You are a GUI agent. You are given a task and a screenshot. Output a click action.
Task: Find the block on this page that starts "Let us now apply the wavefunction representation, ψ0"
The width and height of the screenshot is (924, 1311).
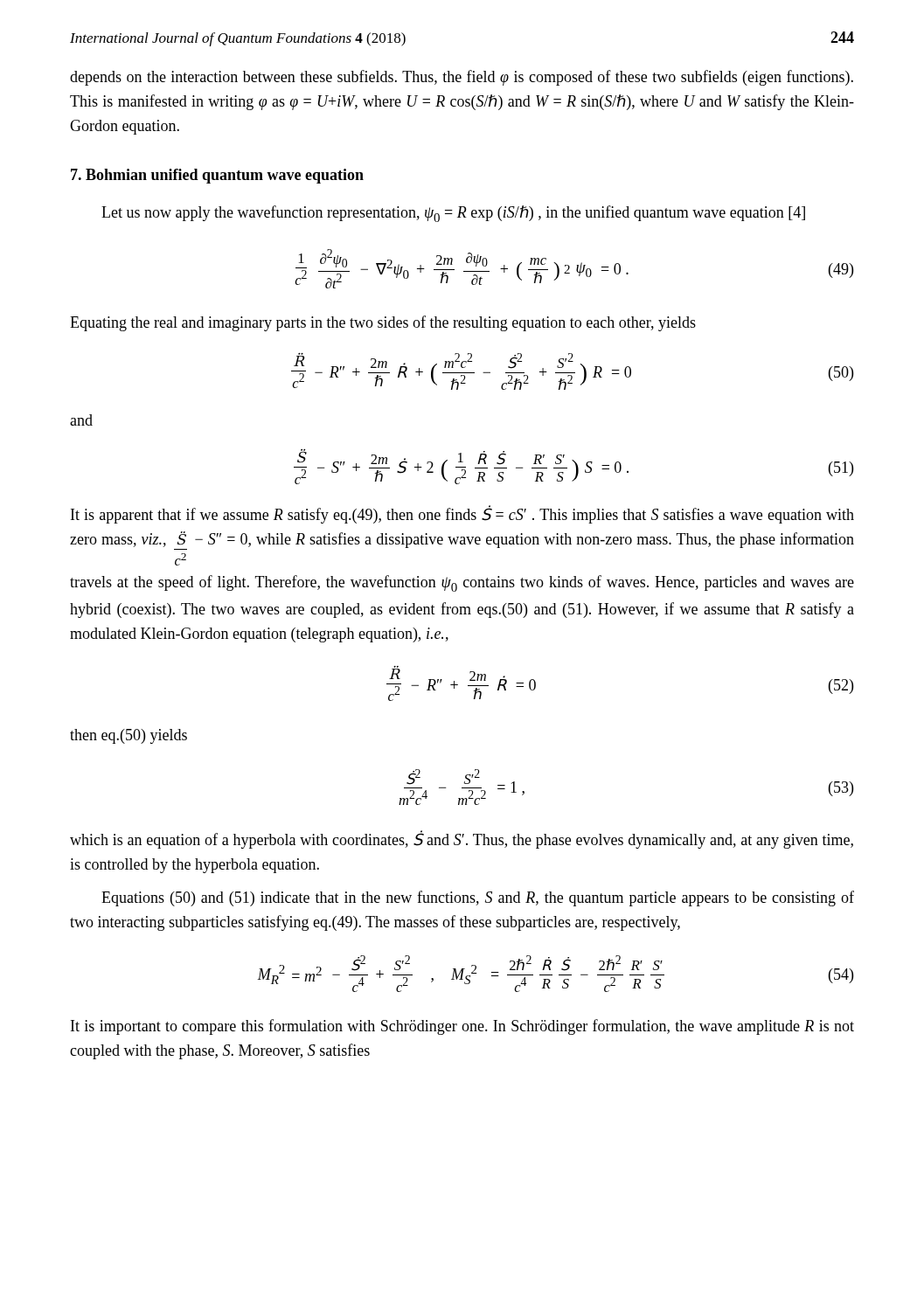point(454,214)
